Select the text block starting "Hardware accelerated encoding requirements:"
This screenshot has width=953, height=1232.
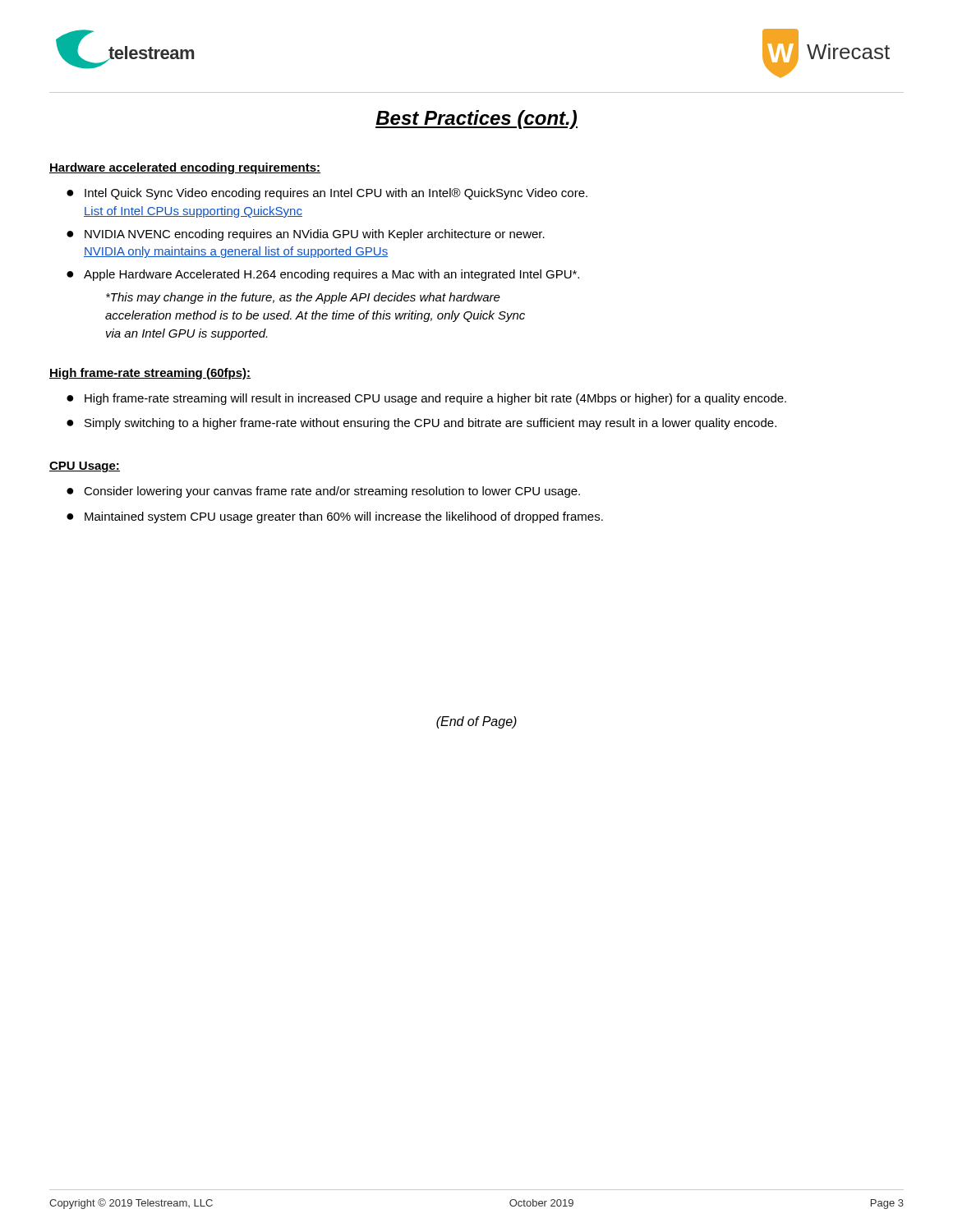pyautogui.click(x=185, y=167)
